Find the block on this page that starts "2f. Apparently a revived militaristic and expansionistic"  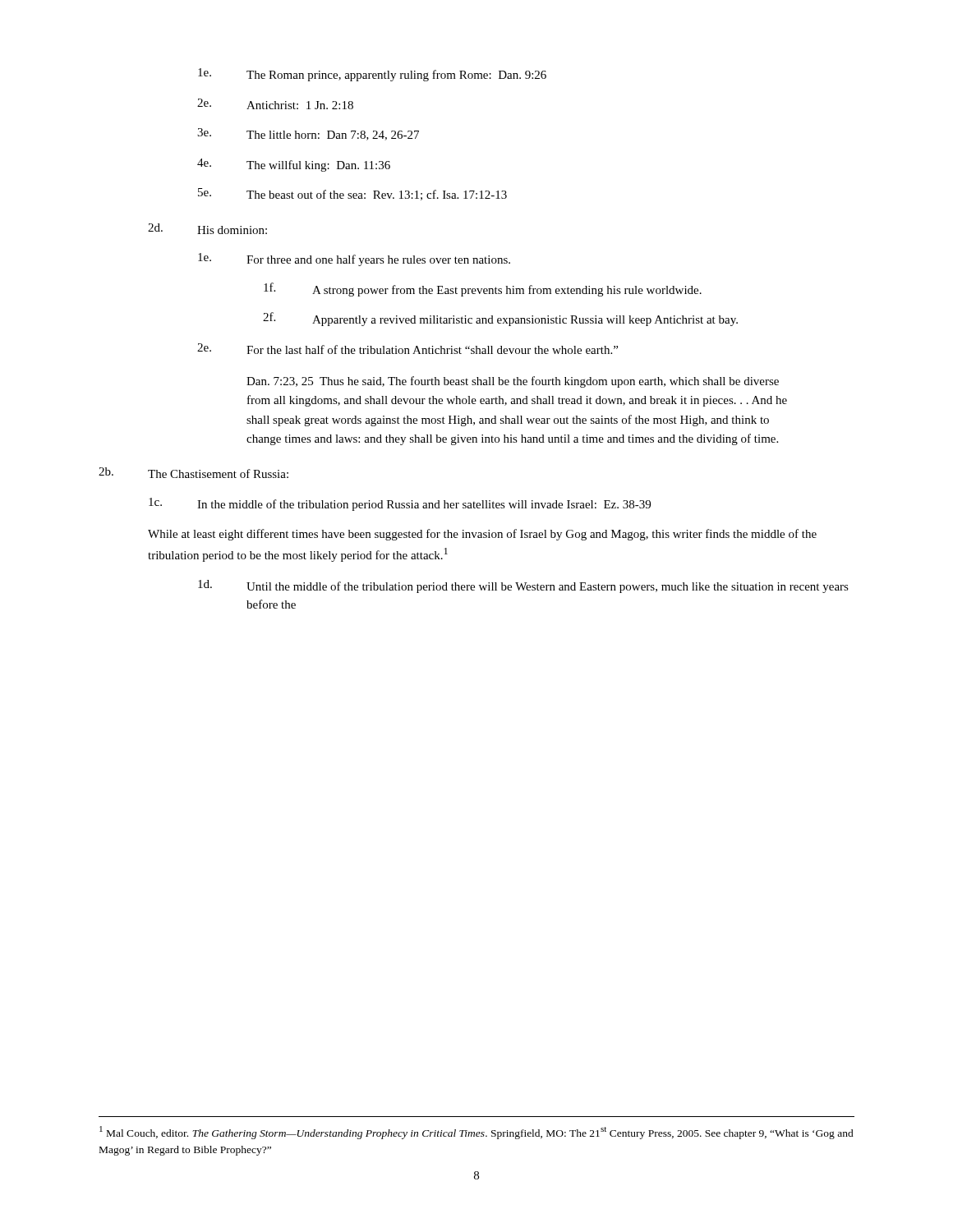pyautogui.click(x=559, y=320)
